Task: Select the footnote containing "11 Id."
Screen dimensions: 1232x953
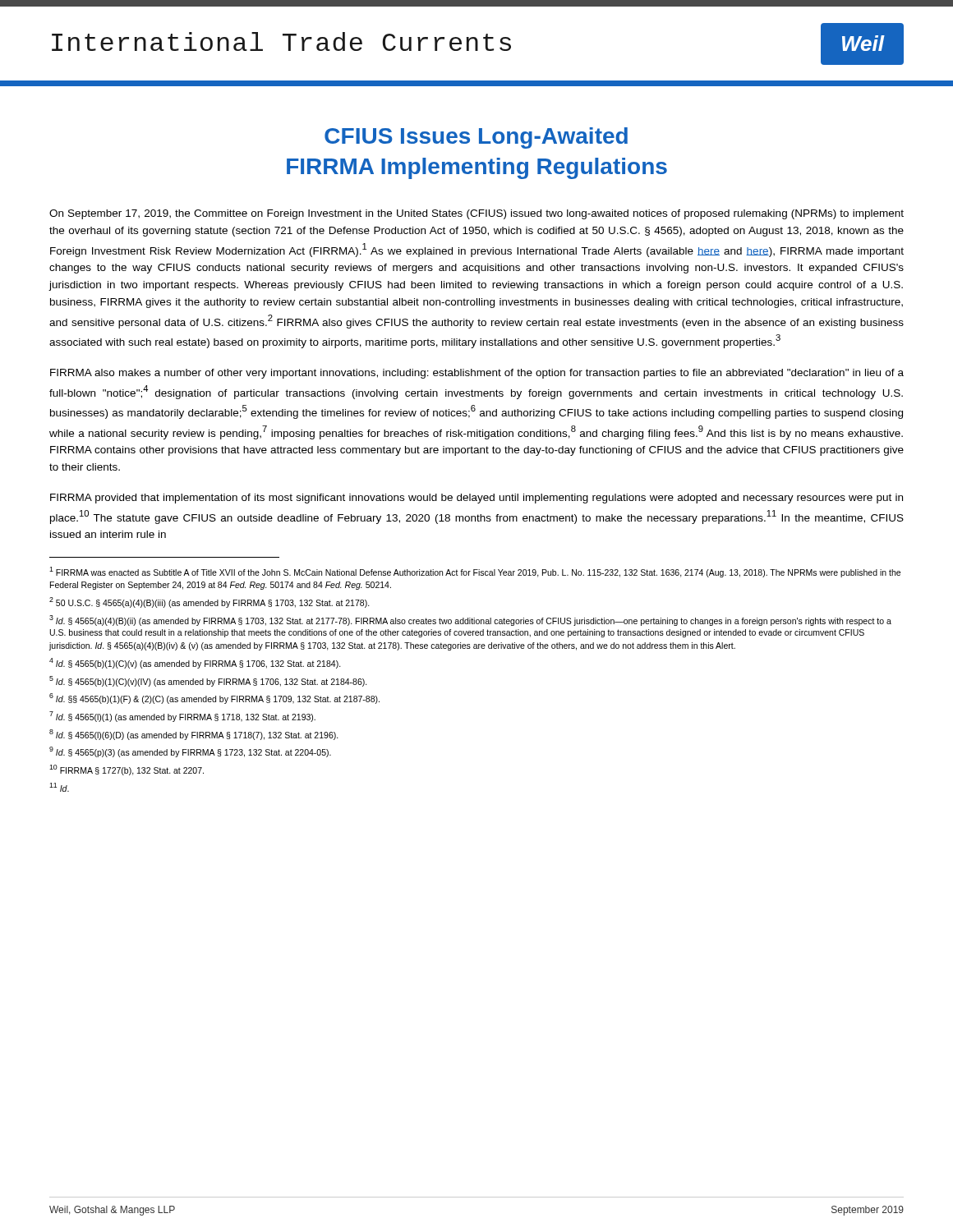Action: coord(59,787)
